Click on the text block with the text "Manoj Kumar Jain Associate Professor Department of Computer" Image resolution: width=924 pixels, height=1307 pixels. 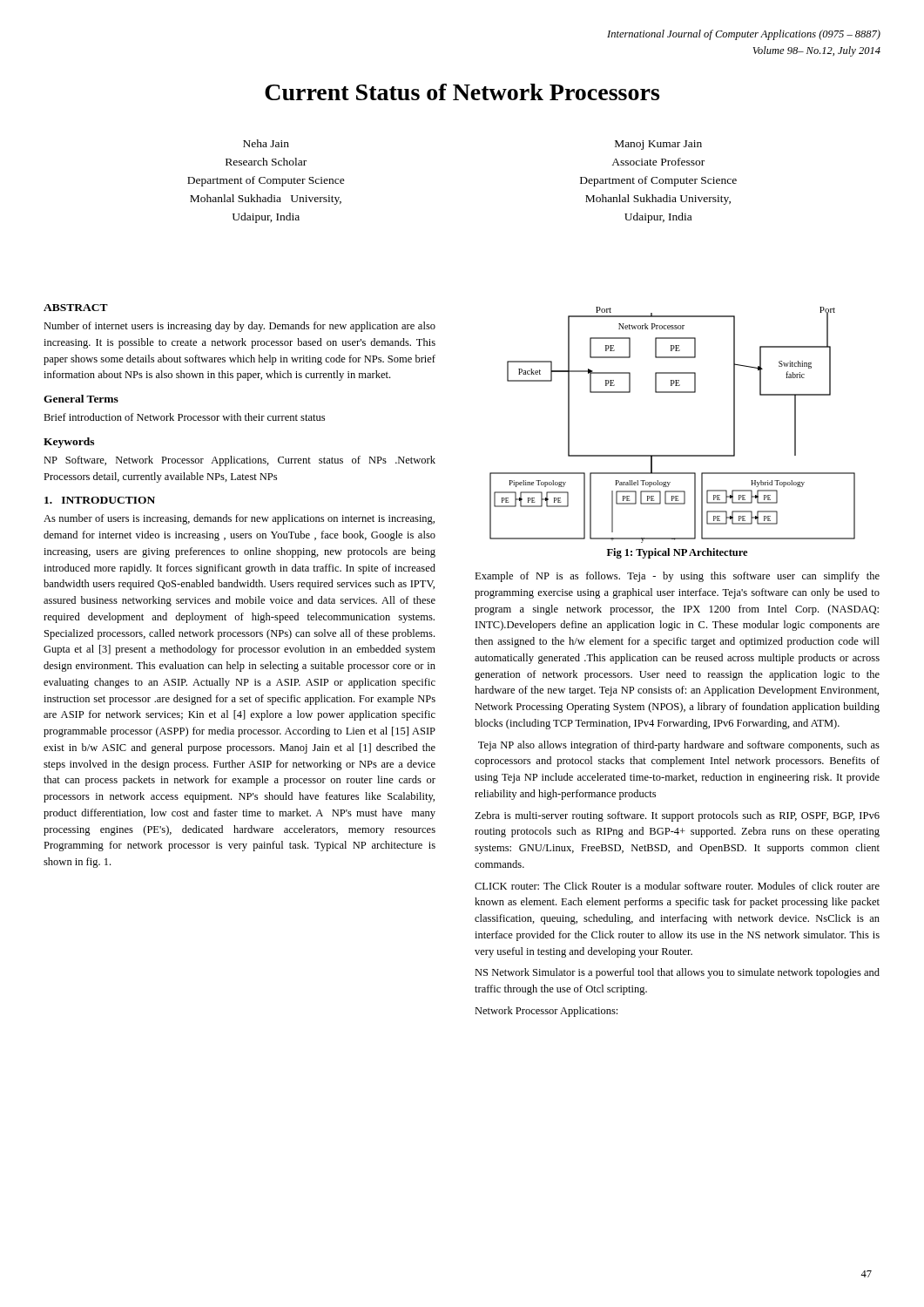coord(658,180)
